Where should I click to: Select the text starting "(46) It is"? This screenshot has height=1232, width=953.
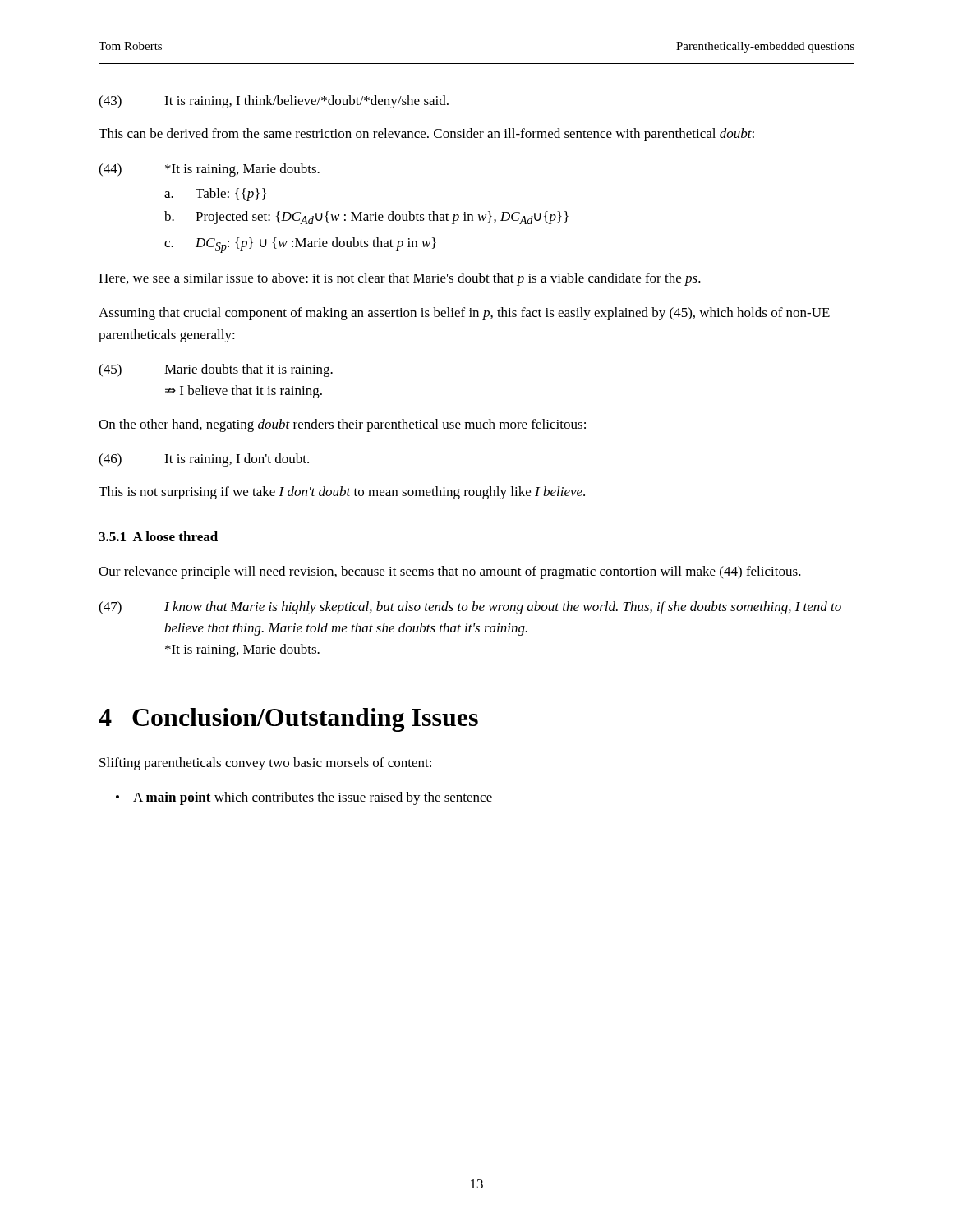[x=204, y=460]
